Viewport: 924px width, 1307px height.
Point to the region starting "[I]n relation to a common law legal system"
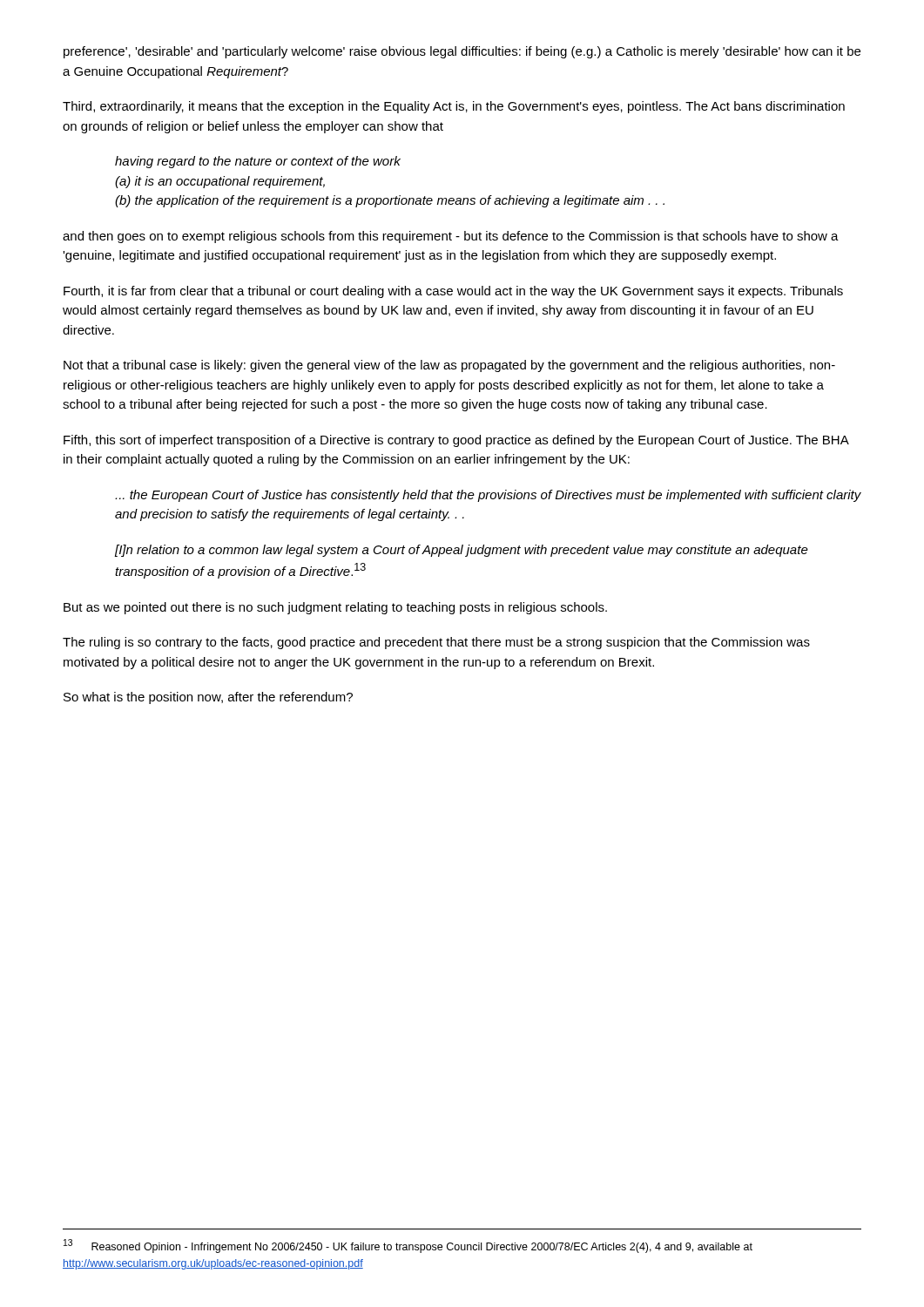pos(461,560)
